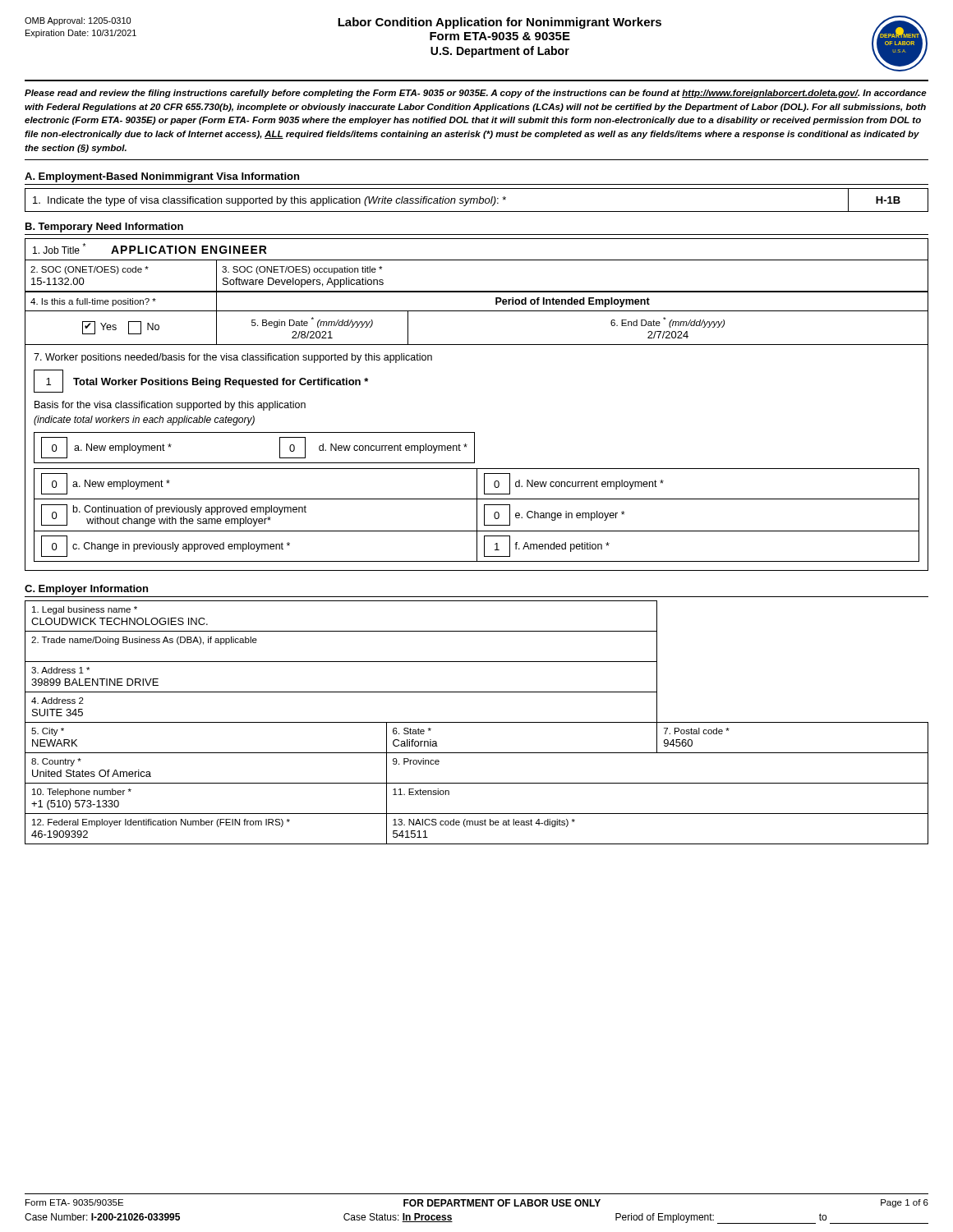The image size is (953, 1232).
Task: Click on the table containing "2. SOC (ONET/OES)"
Action: 476,276
